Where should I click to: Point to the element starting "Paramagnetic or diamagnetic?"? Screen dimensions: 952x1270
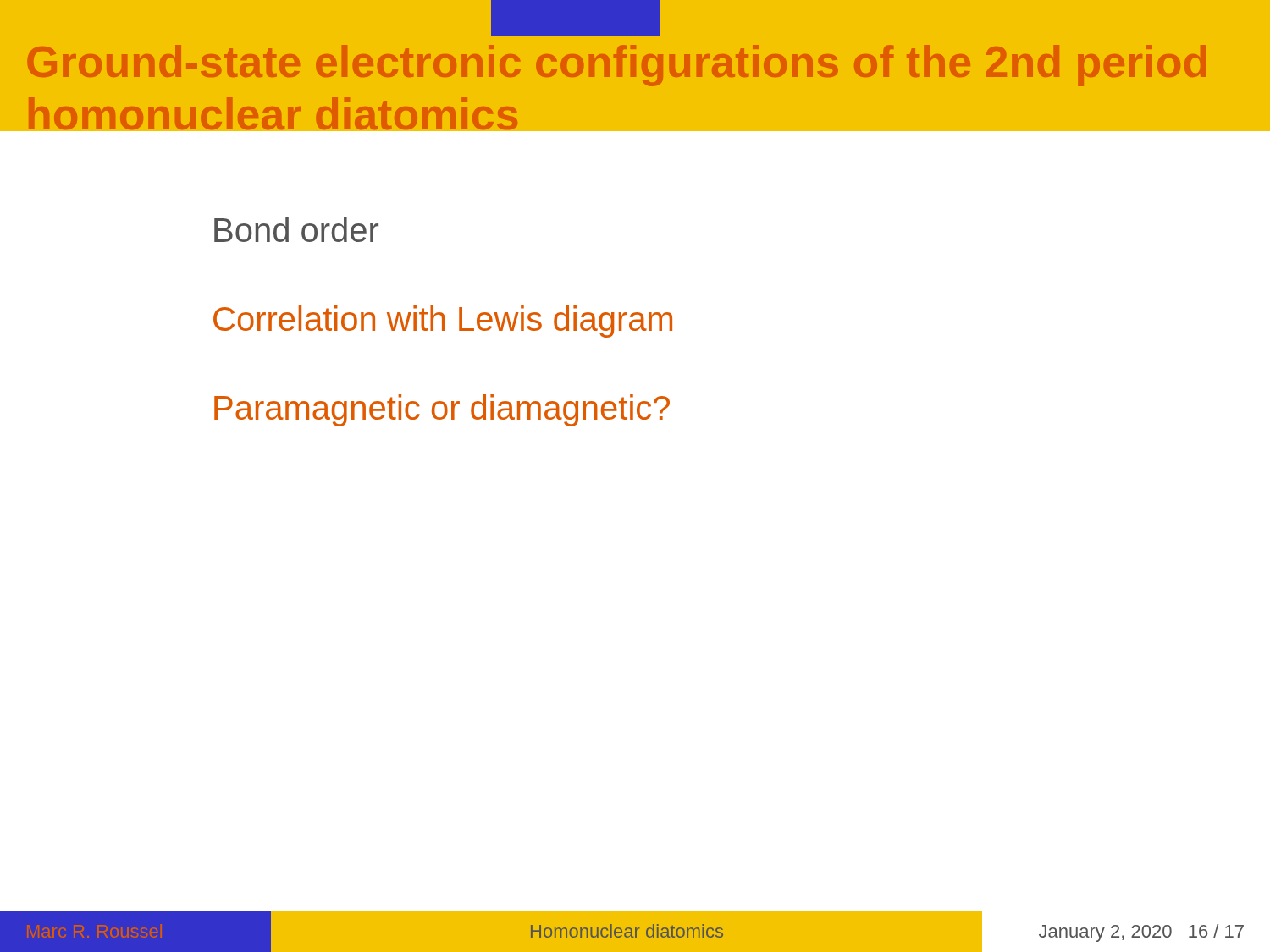[441, 408]
